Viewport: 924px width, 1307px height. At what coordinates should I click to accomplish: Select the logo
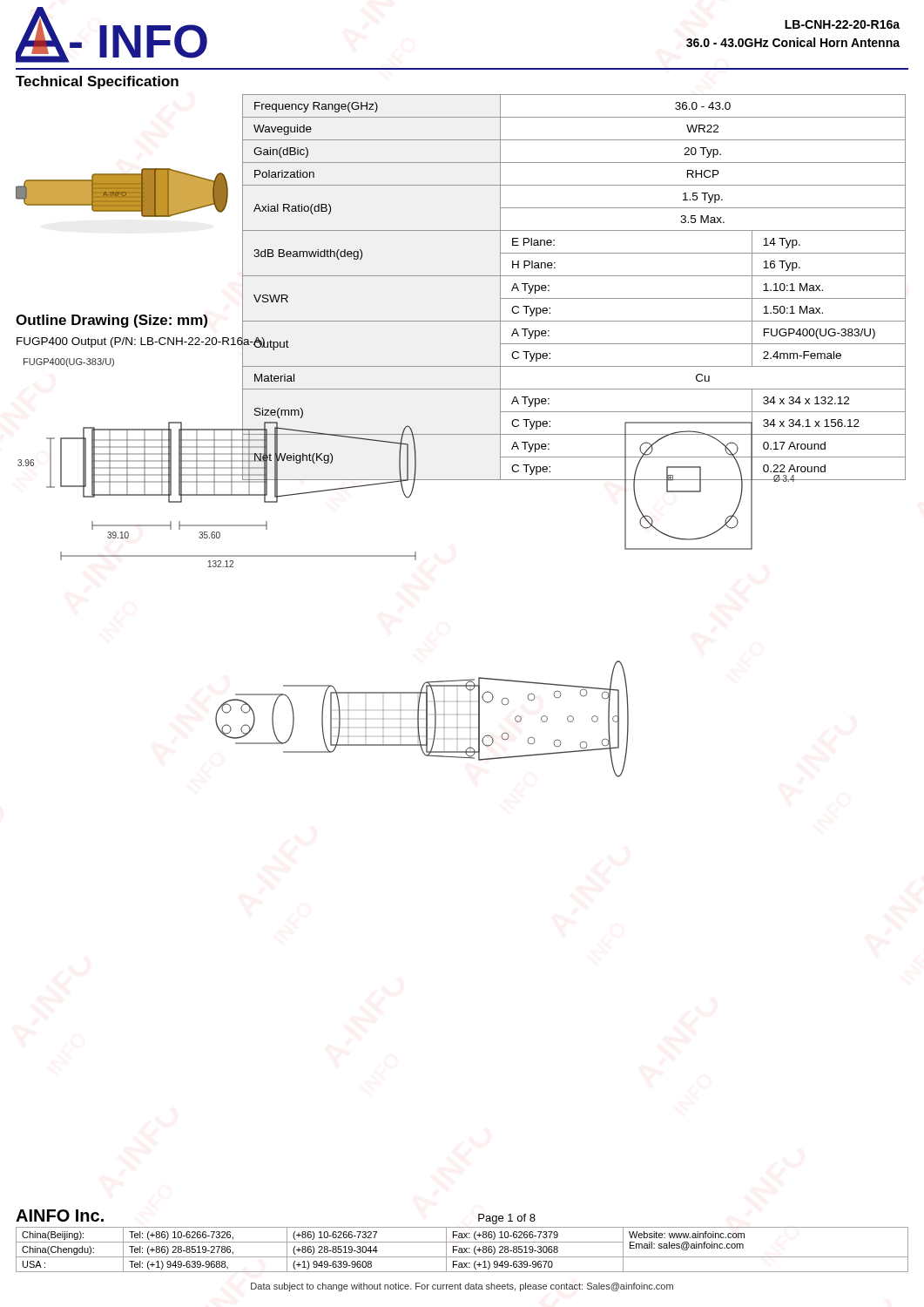(x=129, y=37)
